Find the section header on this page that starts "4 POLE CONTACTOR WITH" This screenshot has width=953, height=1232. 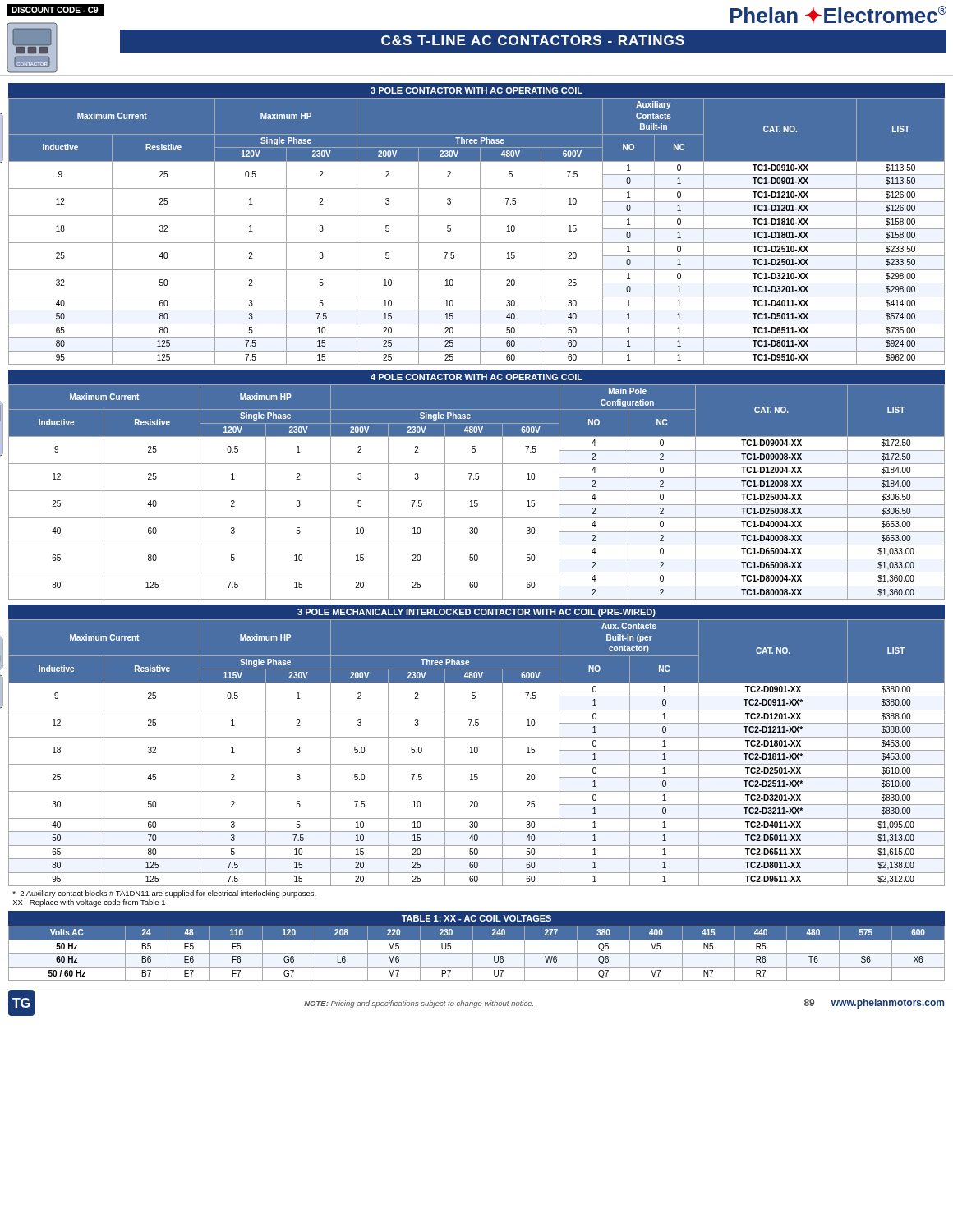pyautogui.click(x=476, y=377)
